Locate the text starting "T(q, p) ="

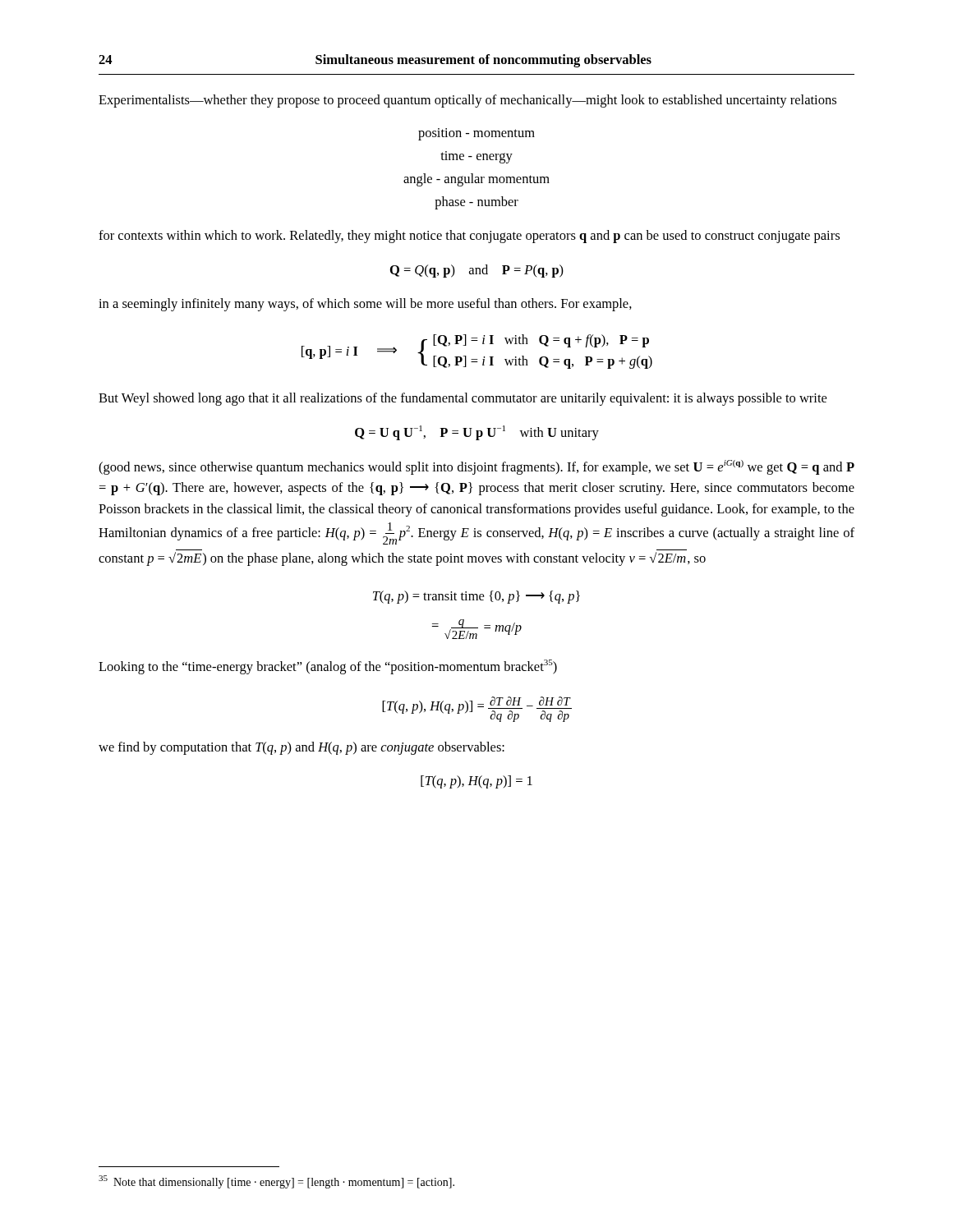(476, 597)
